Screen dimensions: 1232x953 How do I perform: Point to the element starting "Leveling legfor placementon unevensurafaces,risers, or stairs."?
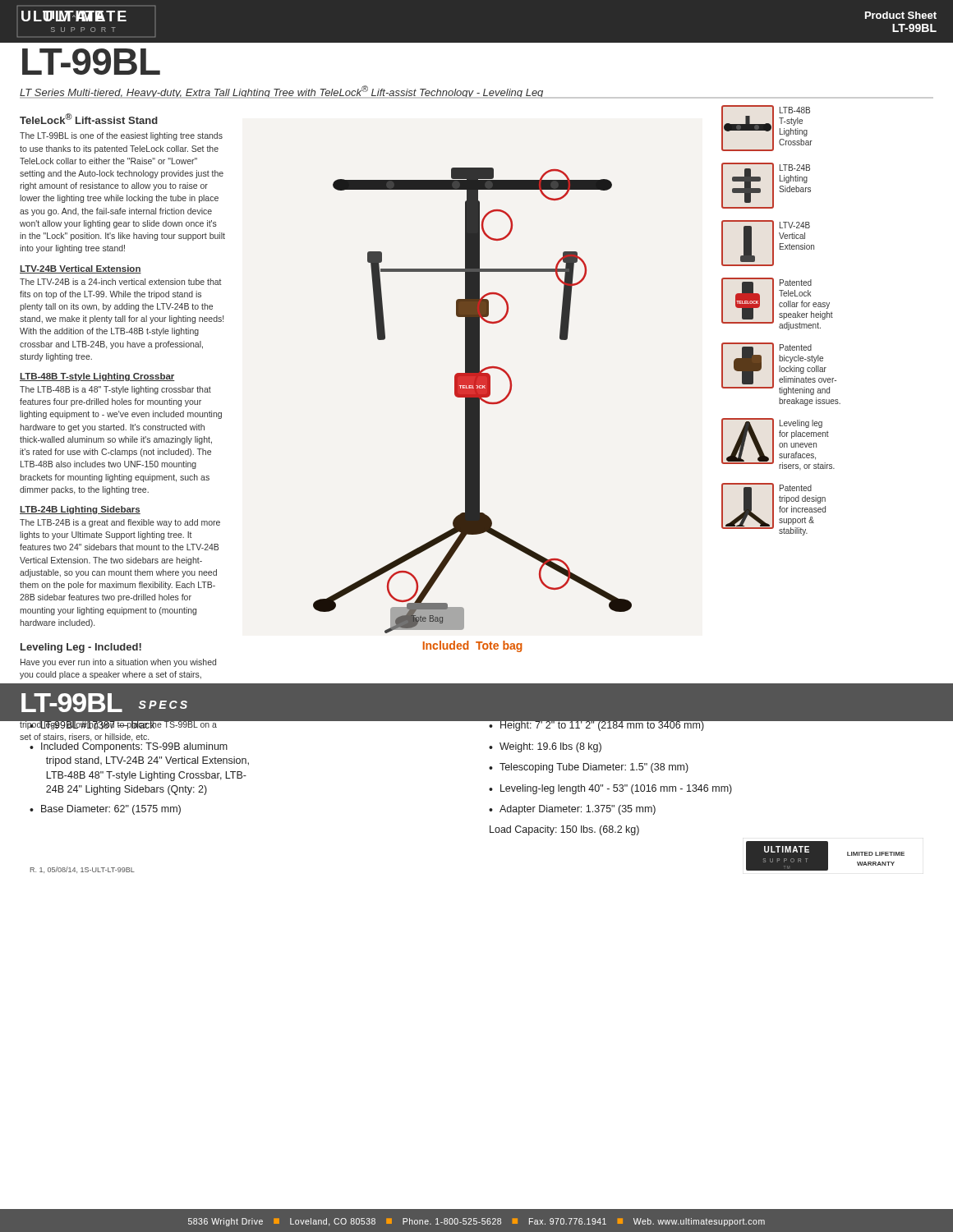778,445
